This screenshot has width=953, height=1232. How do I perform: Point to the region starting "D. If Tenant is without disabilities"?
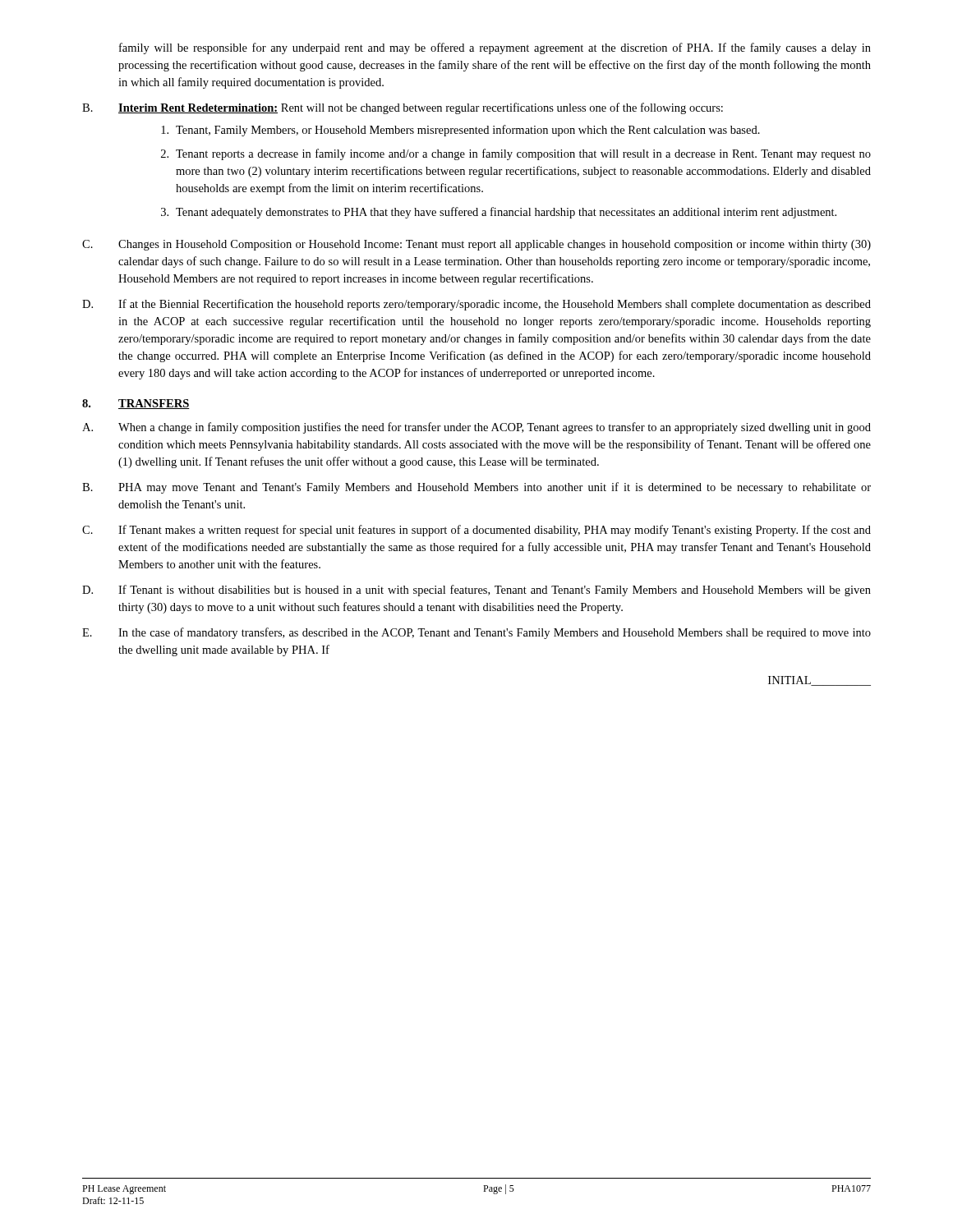pos(476,599)
